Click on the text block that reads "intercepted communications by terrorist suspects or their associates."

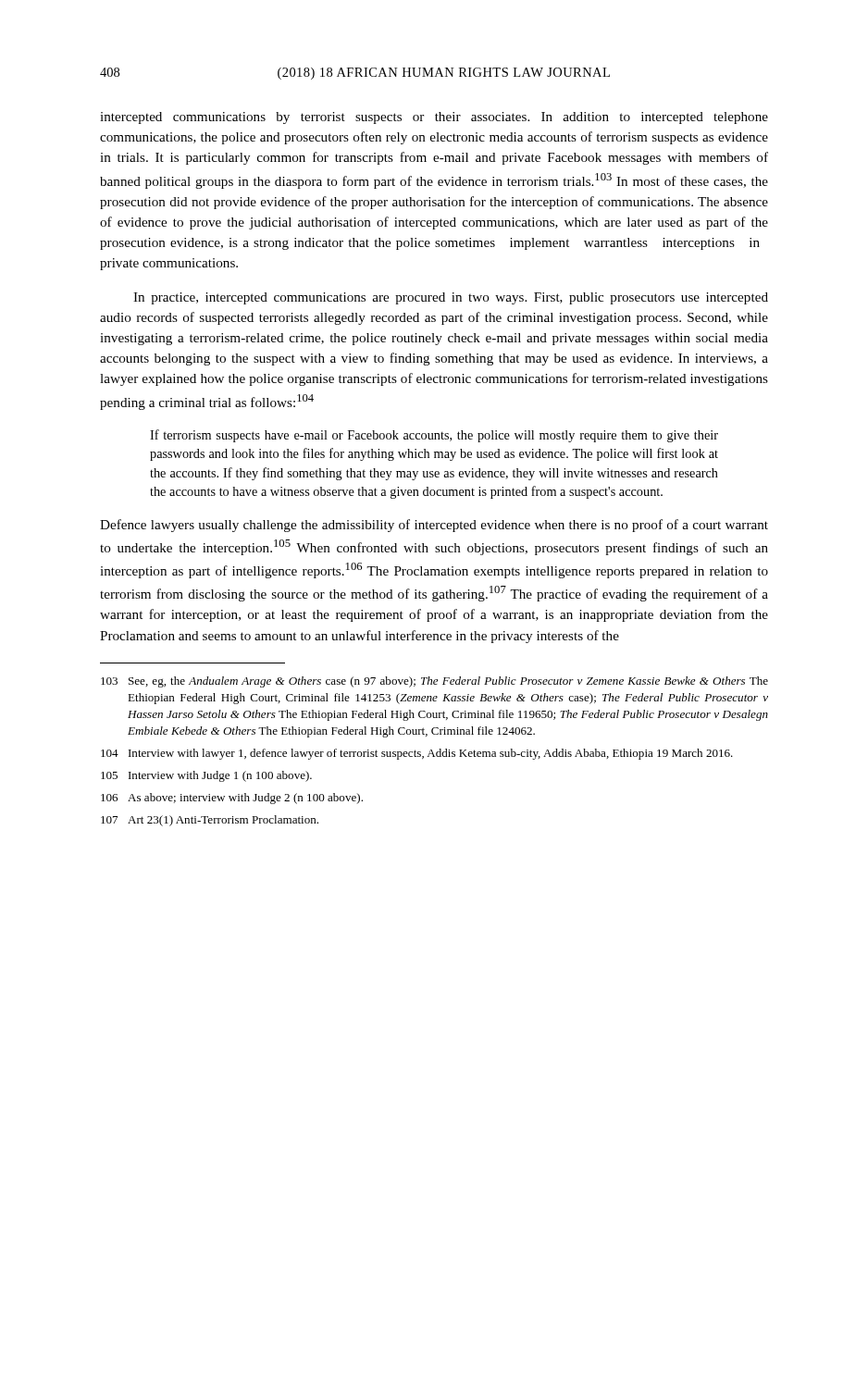point(434,190)
